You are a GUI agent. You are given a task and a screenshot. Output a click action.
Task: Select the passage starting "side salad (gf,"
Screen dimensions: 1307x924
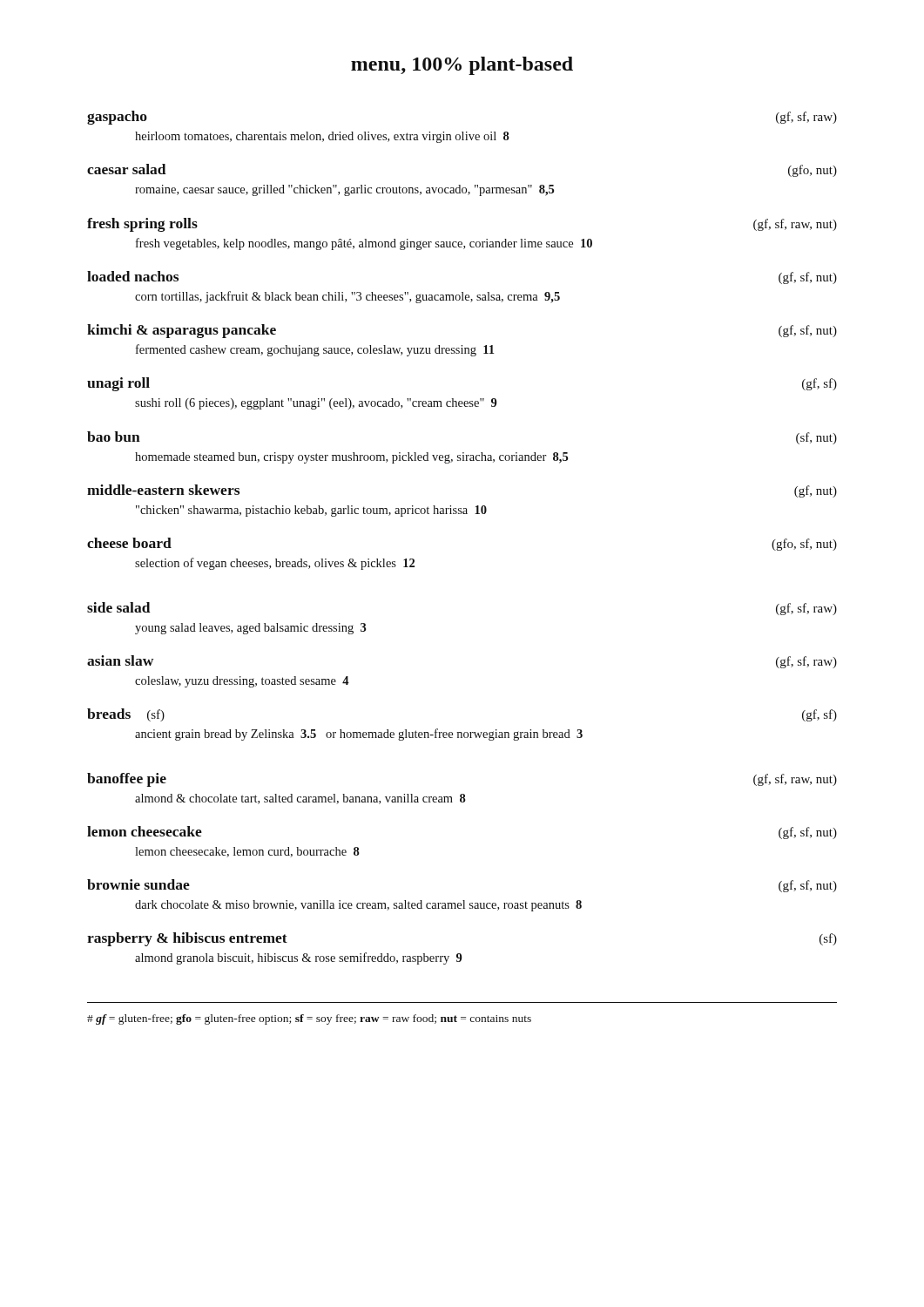point(119,609)
